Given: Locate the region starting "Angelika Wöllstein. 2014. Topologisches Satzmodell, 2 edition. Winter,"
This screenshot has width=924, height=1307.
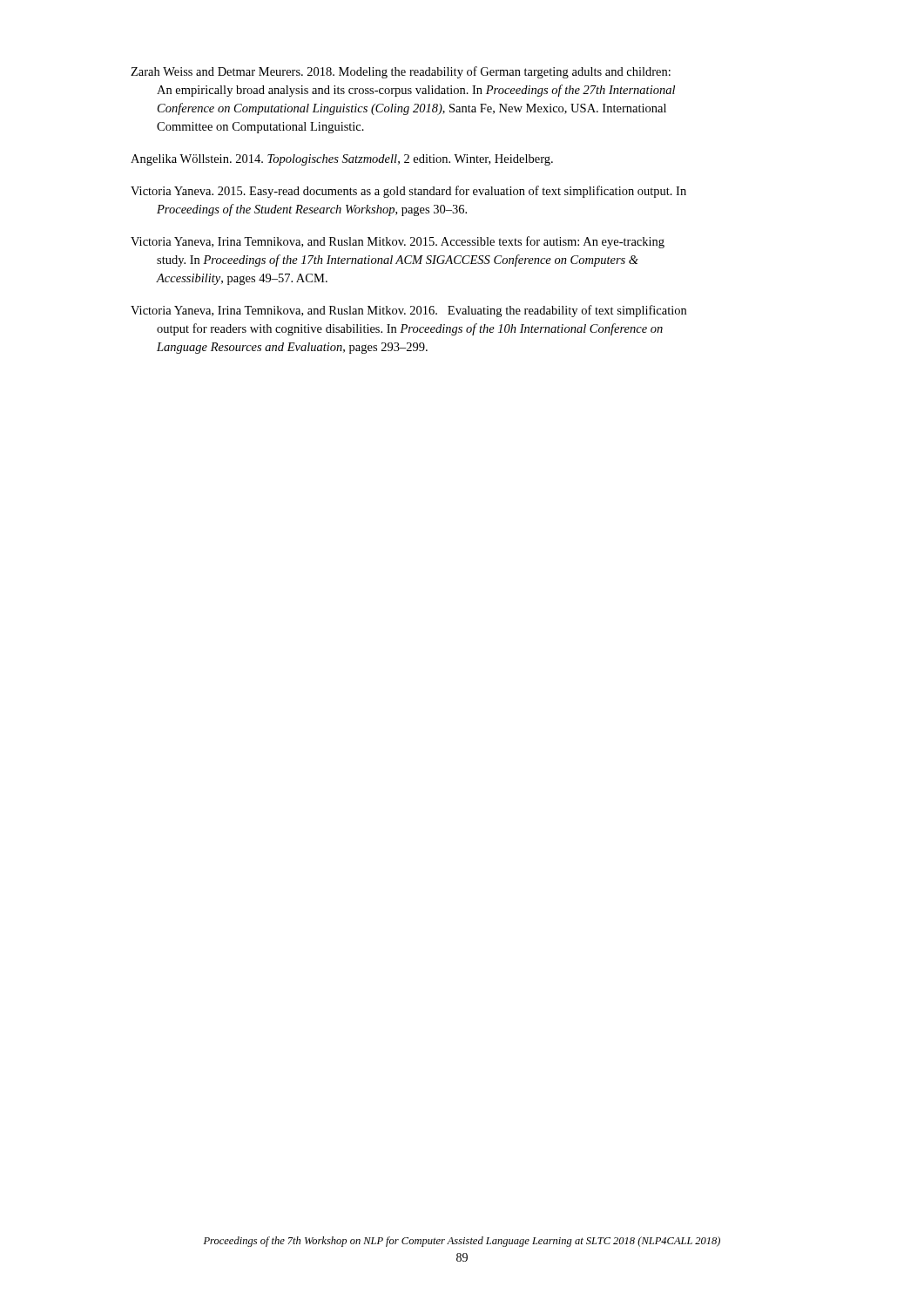Looking at the screenshot, I should point(342,159).
